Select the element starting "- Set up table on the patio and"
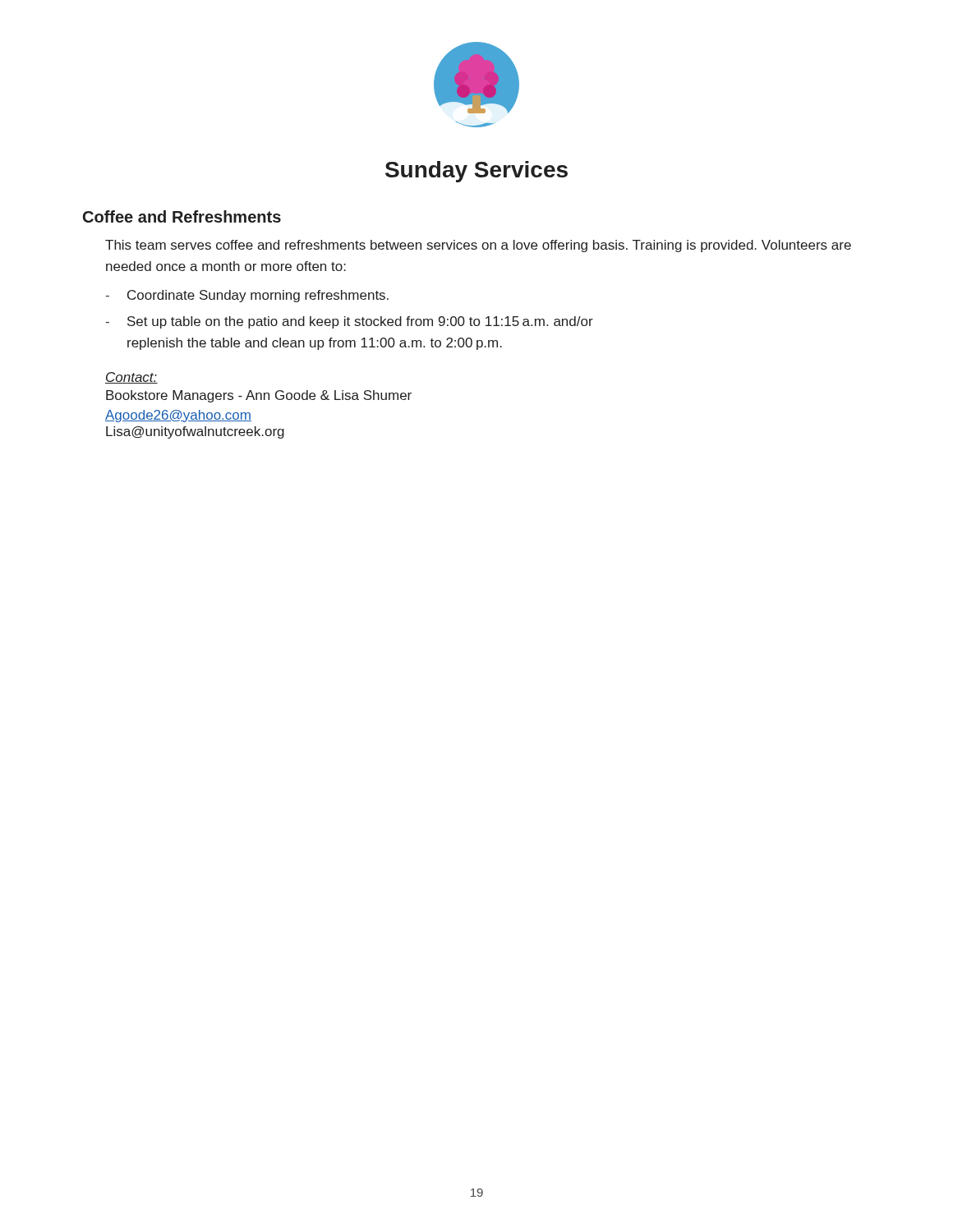This screenshot has height=1232, width=953. point(349,333)
